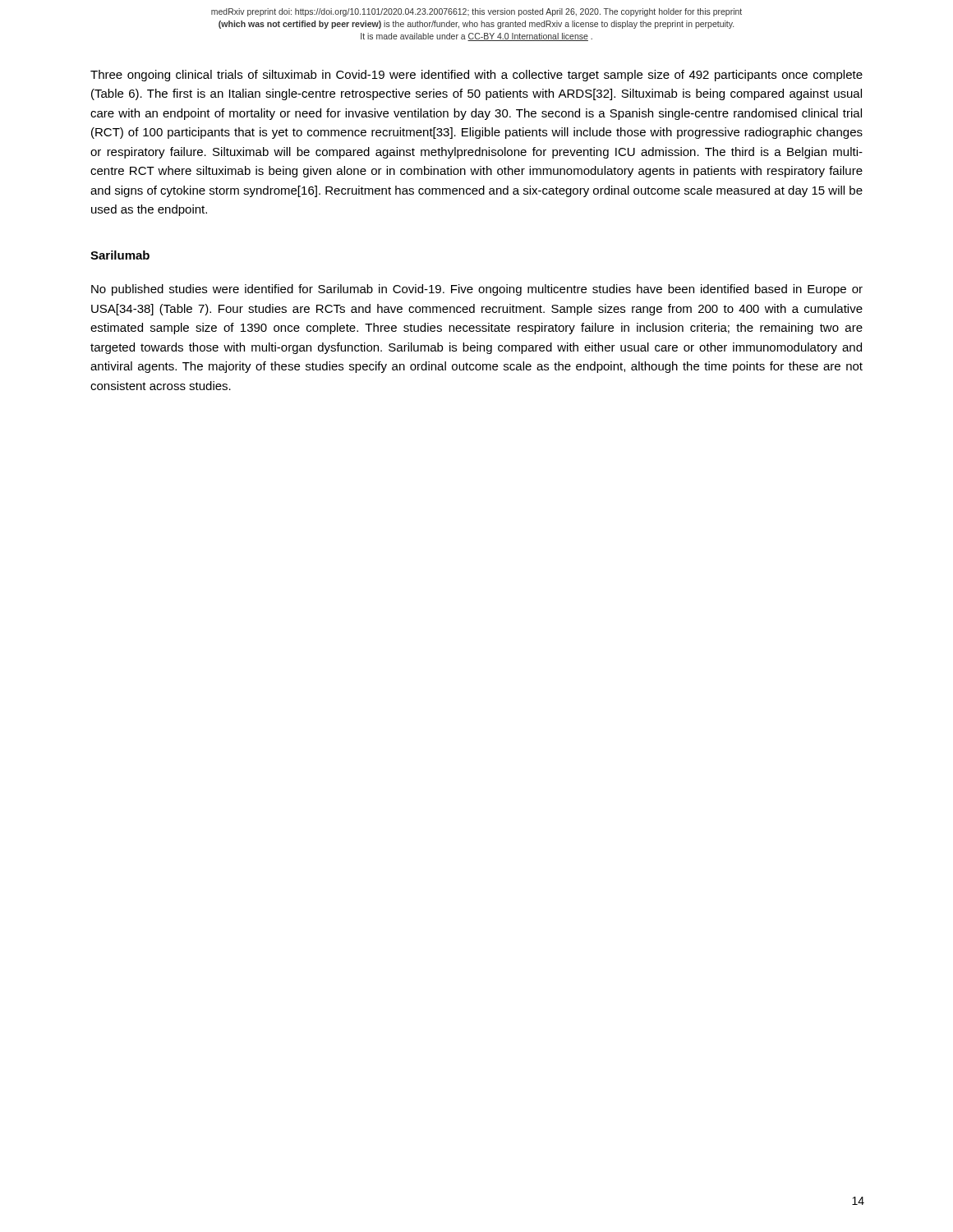Navigate to the region starting "Three ongoing clinical"
This screenshot has height=1232, width=953.
click(476, 142)
